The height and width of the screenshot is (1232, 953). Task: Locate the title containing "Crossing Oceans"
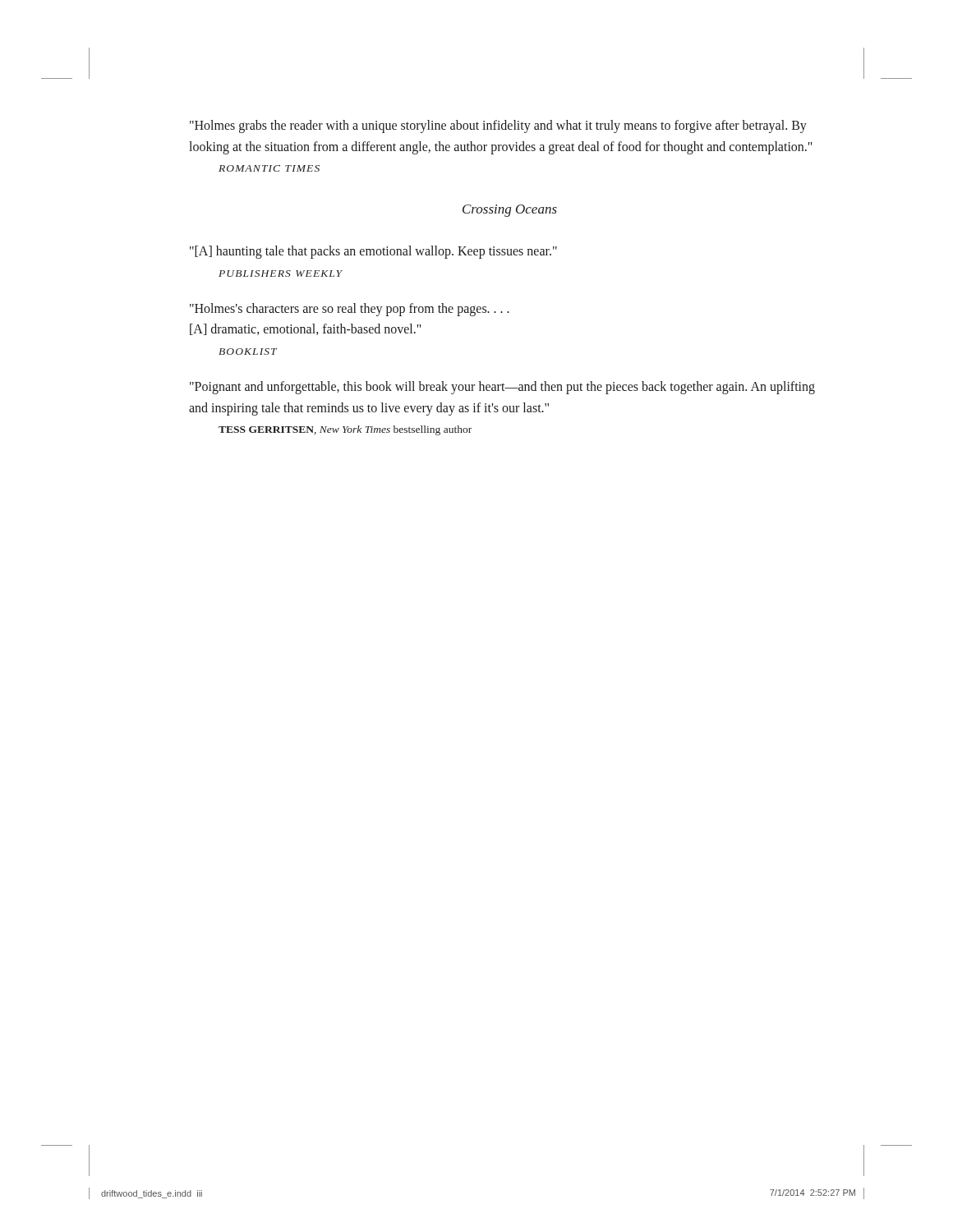(509, 209)
